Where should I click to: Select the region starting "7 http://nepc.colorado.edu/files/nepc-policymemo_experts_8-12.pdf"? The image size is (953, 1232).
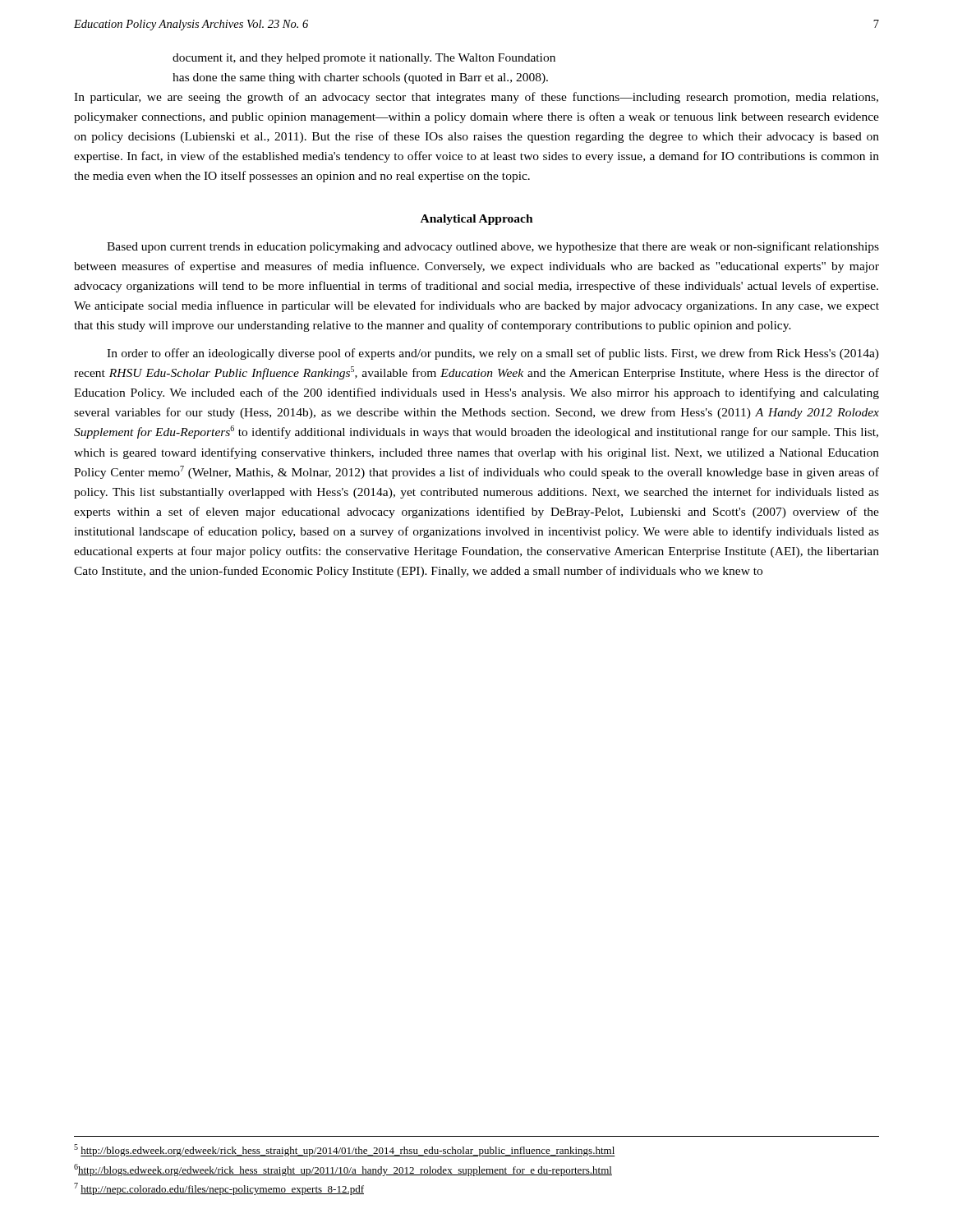(x=219, y=1188)
